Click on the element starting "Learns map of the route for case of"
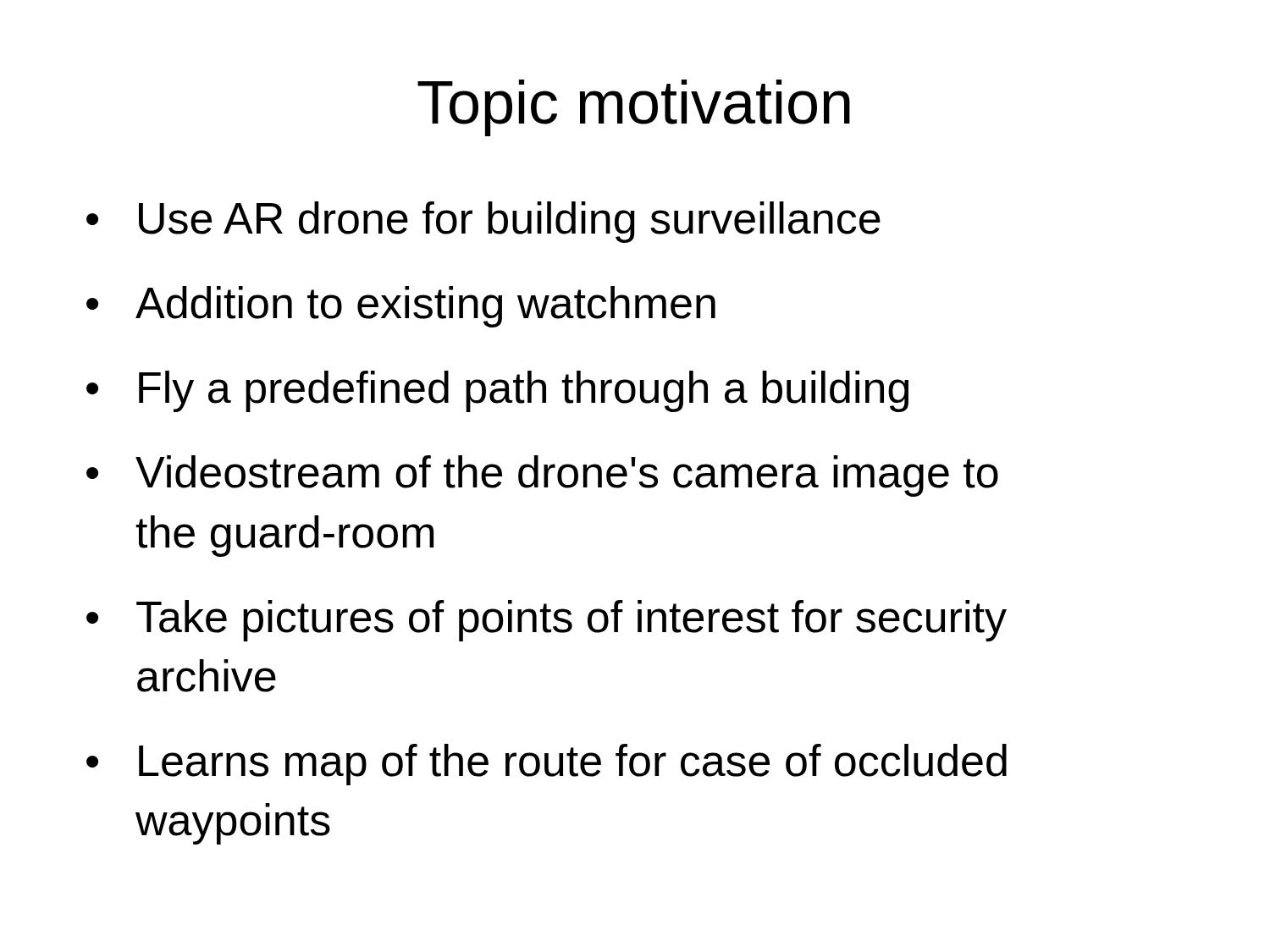 [572, 791]
